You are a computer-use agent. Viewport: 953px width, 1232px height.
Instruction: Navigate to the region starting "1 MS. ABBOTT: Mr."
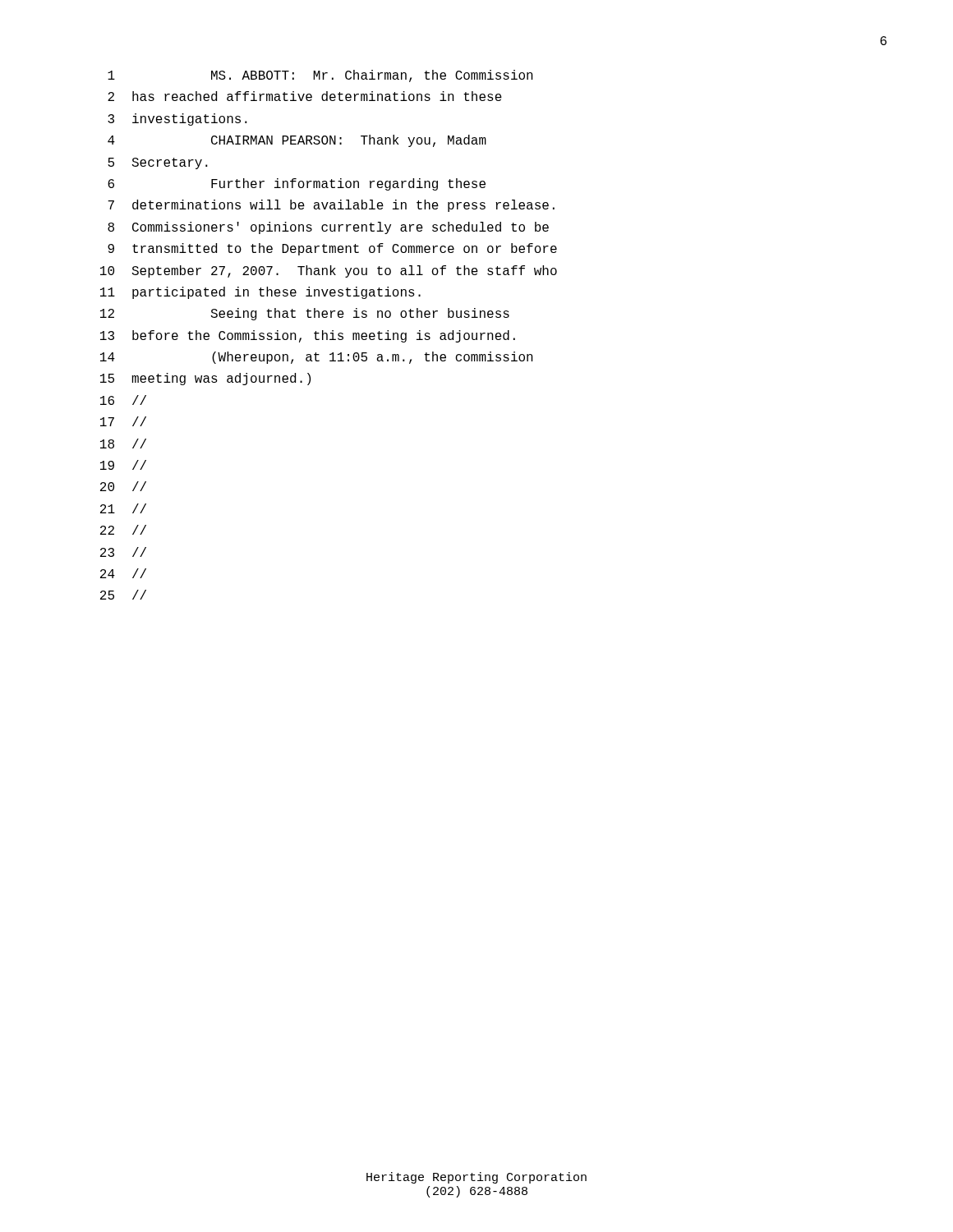(476, 77)
